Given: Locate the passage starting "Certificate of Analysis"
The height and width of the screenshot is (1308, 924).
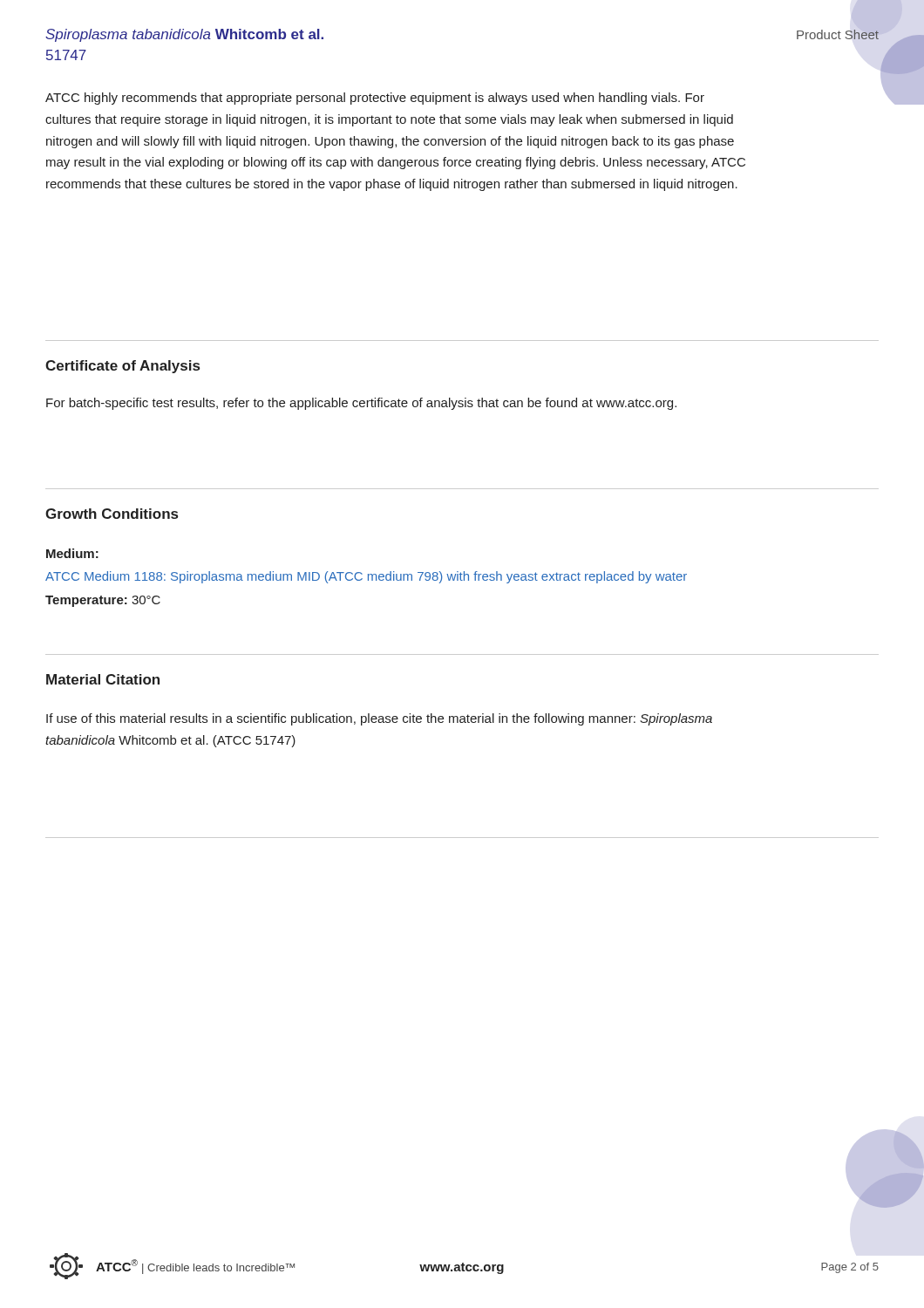Looking at the screenshot, I should click(122, 367).
